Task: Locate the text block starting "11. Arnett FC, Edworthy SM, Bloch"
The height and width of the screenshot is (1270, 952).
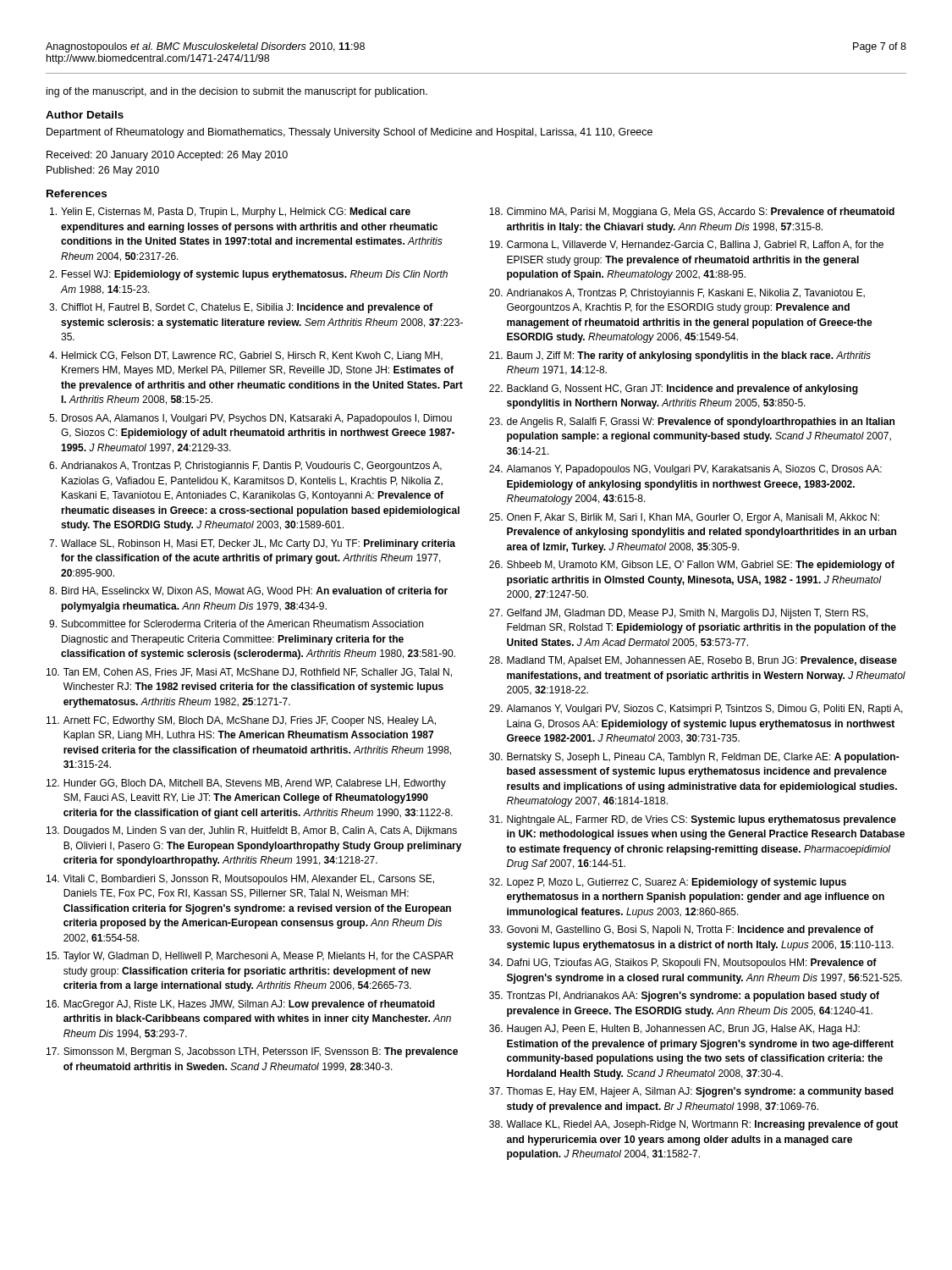Action: (255, 743)
